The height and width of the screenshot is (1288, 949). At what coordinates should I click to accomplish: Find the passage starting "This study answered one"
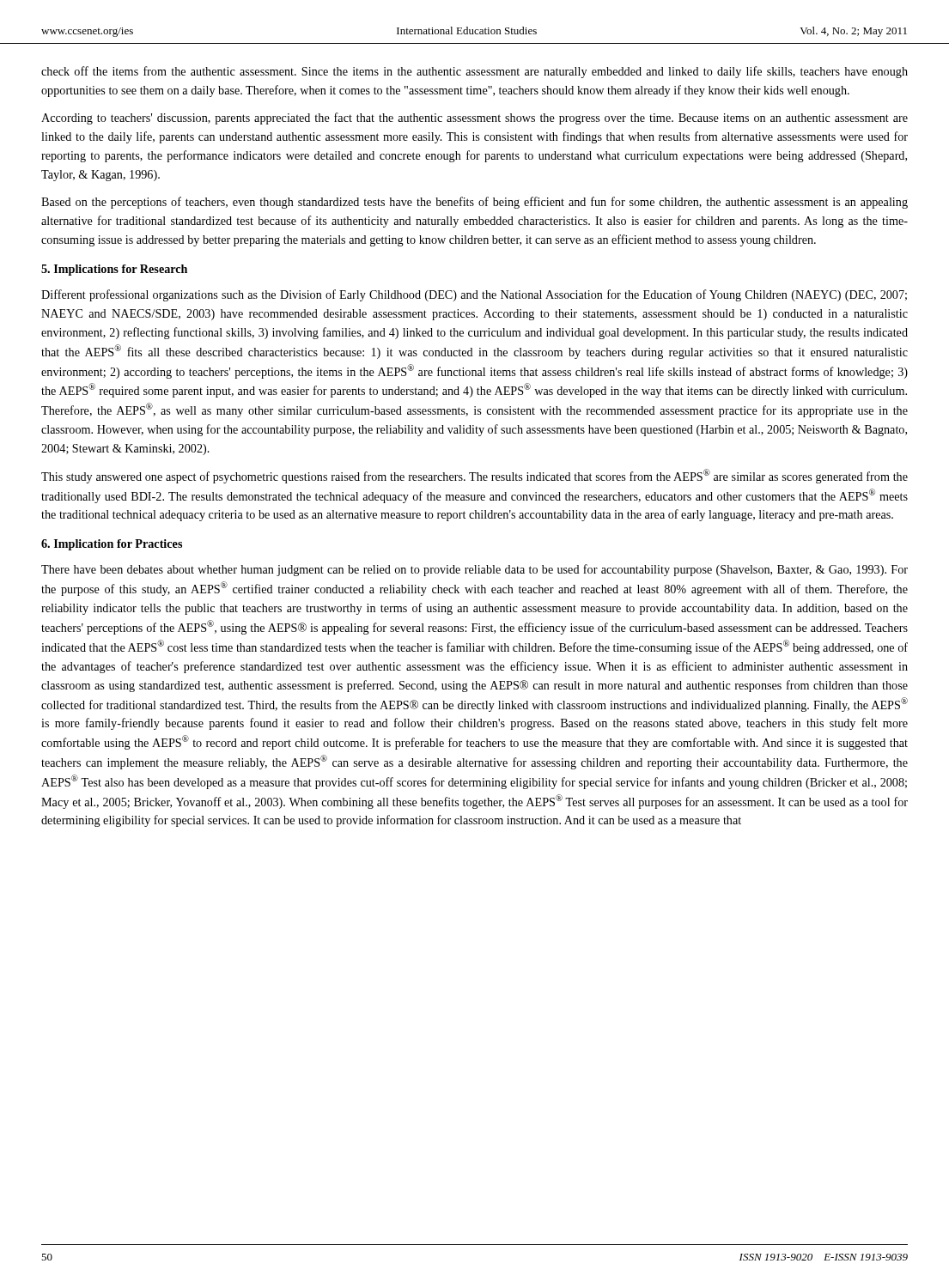point(474,495)
